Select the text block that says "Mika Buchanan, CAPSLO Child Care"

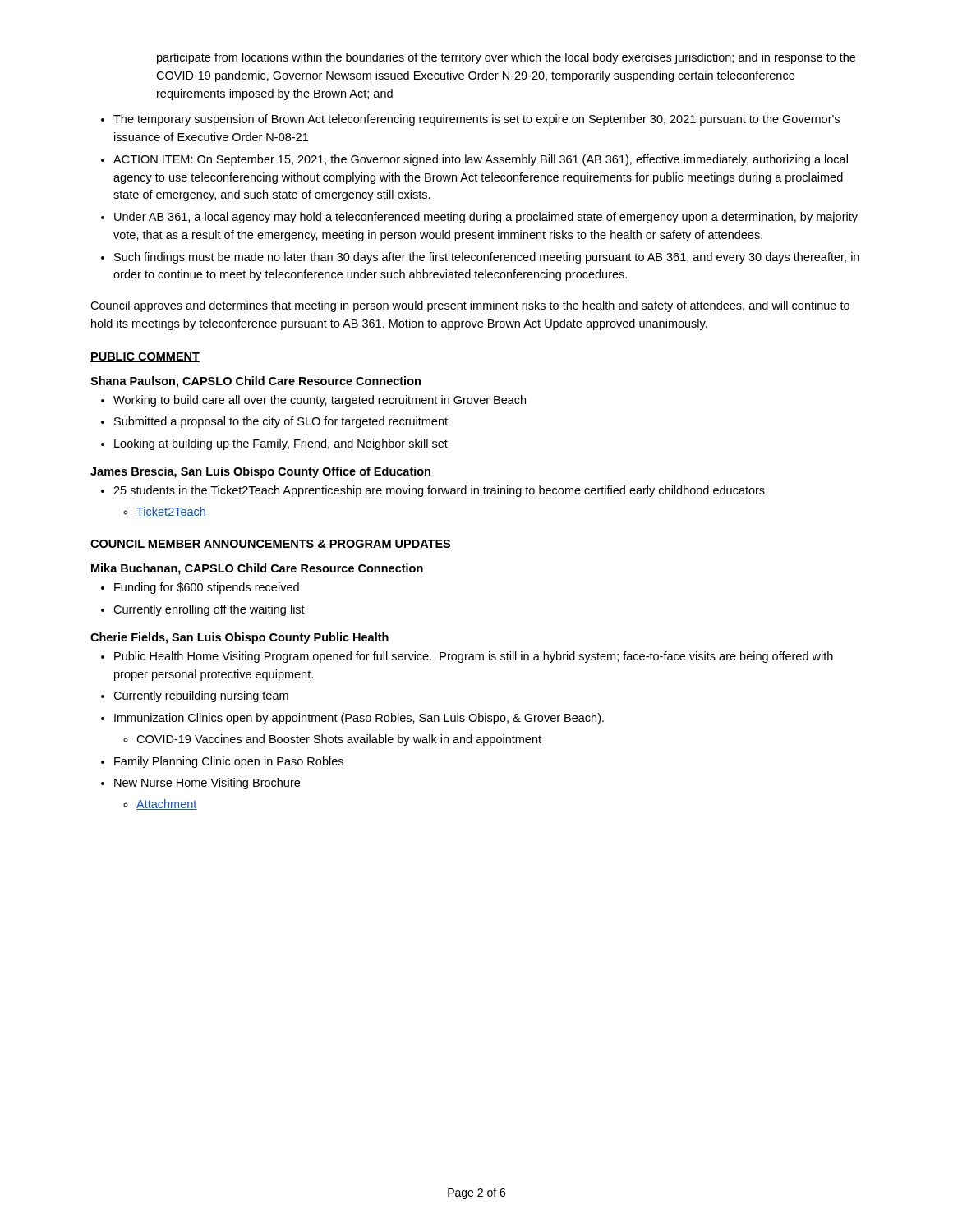[257, 569]
